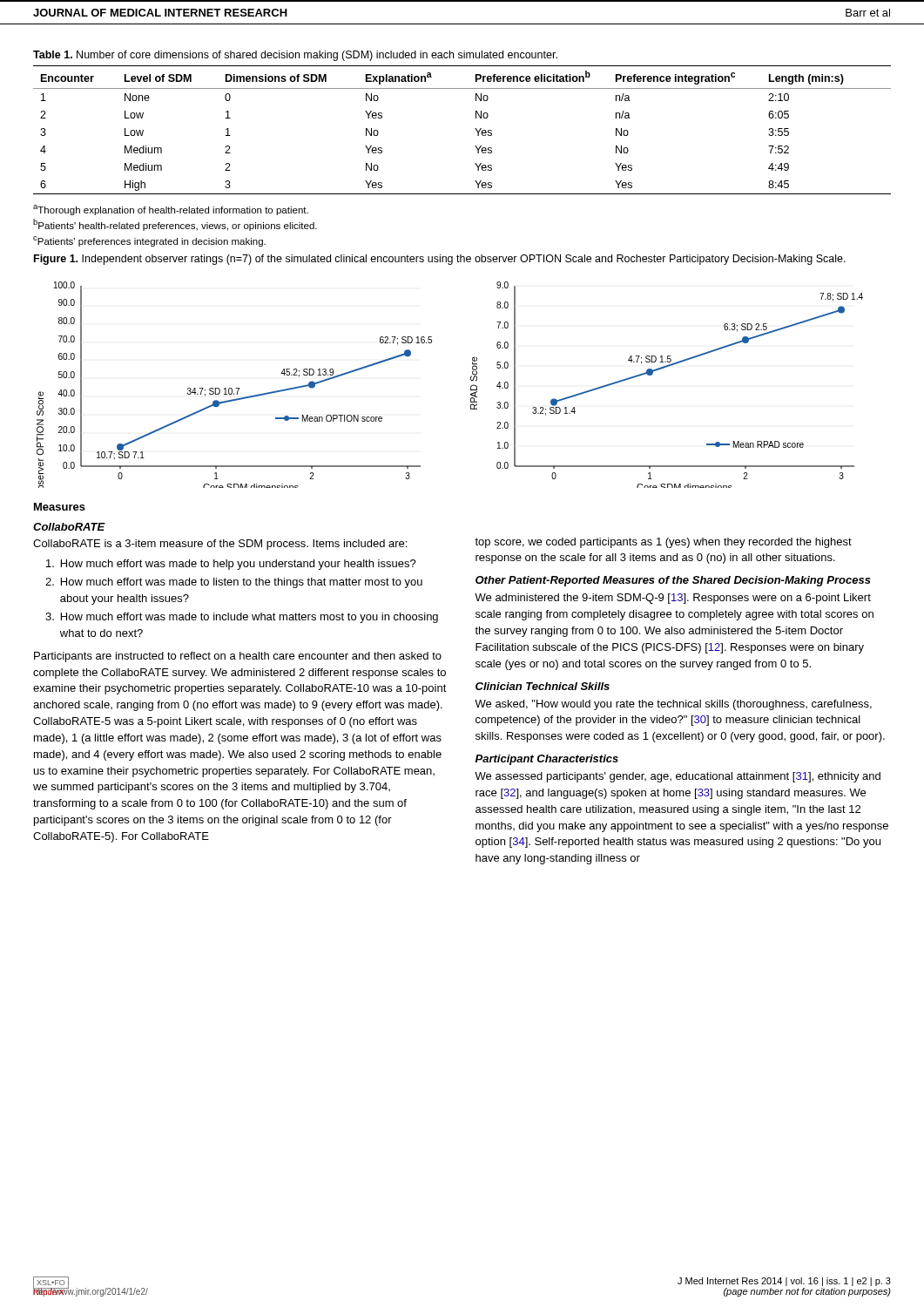924x1307 pixels.
Task: Click where it says "Clinician Technical Skills"
Action: click(542, 686)
